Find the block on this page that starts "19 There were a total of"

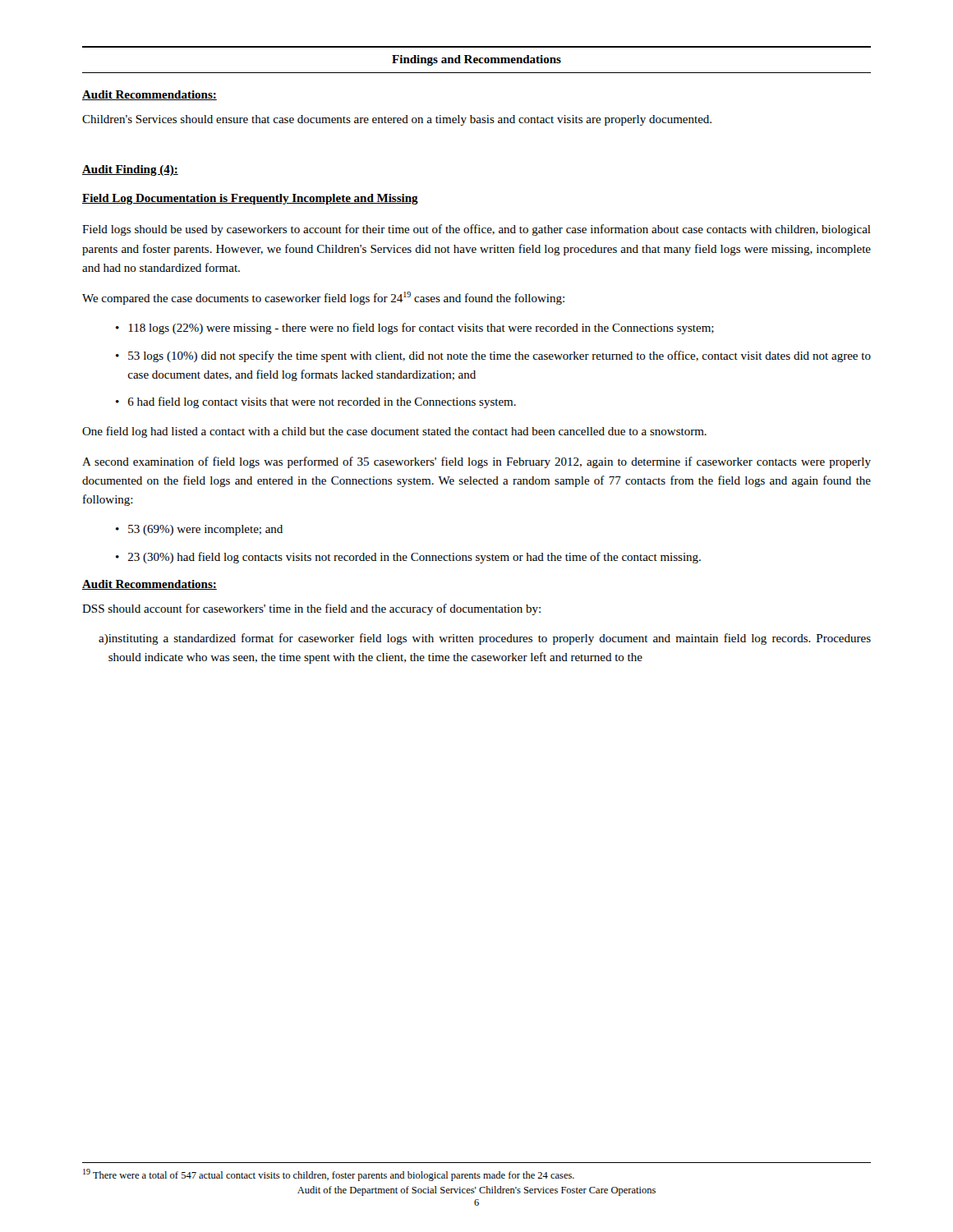pyautogui.click(x=328, y=1174)
